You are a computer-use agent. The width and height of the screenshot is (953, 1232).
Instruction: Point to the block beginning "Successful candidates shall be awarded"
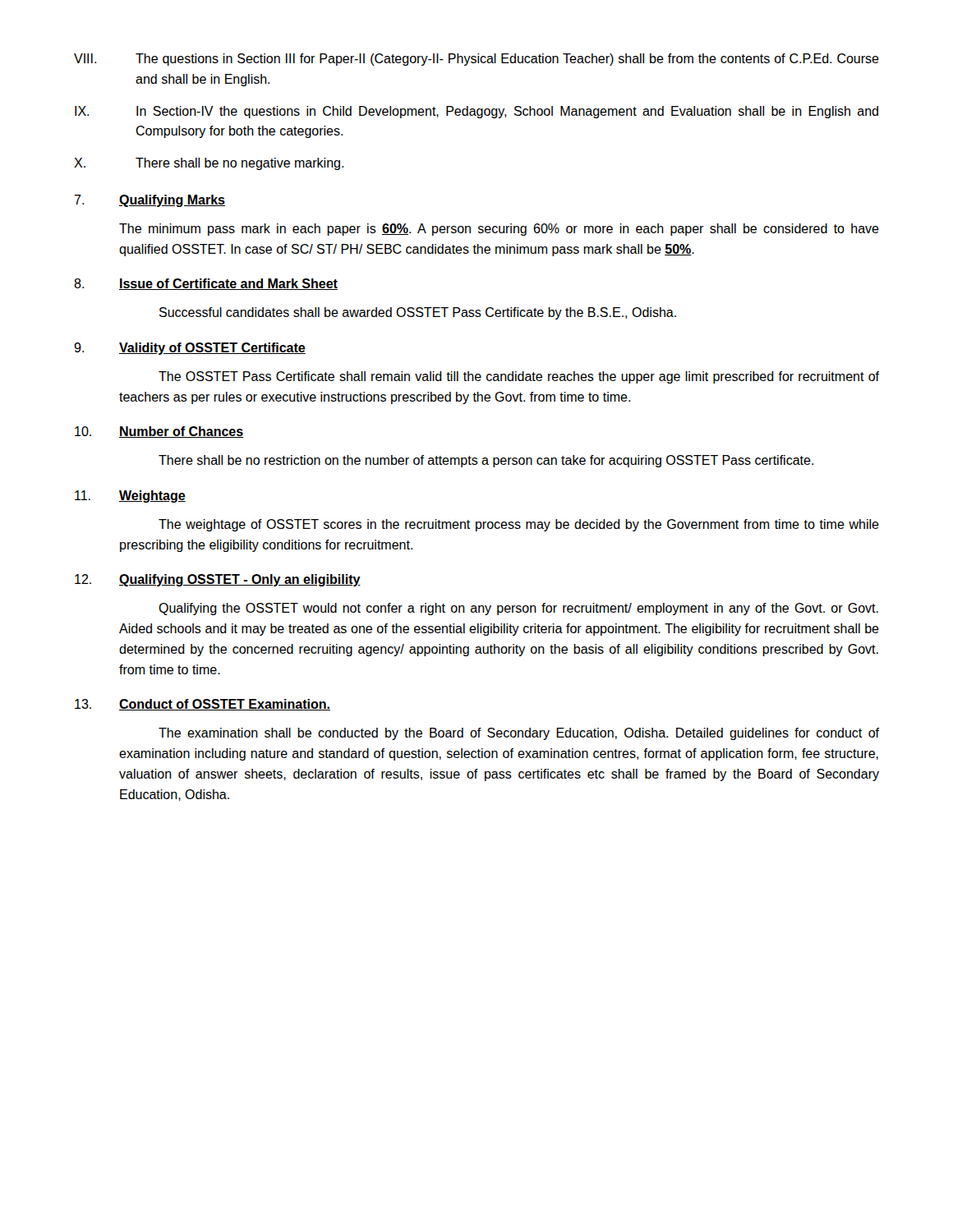click(418, 313)
